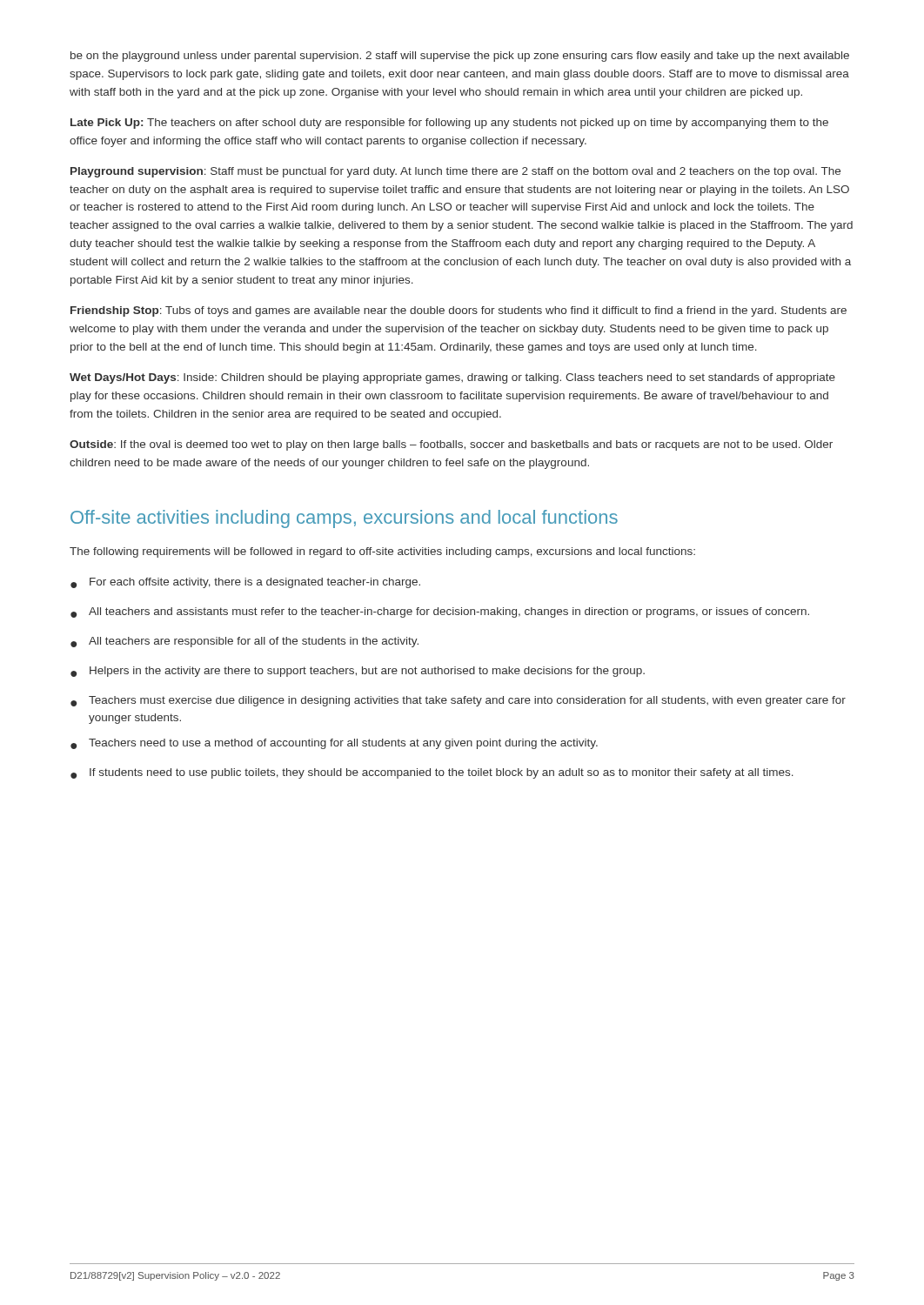Image resolution: width=924 pixels, height=1305 pixels.
Task: Point to the element starting "● Teachers need to use a method of"
Action: [x=462, y=746]
